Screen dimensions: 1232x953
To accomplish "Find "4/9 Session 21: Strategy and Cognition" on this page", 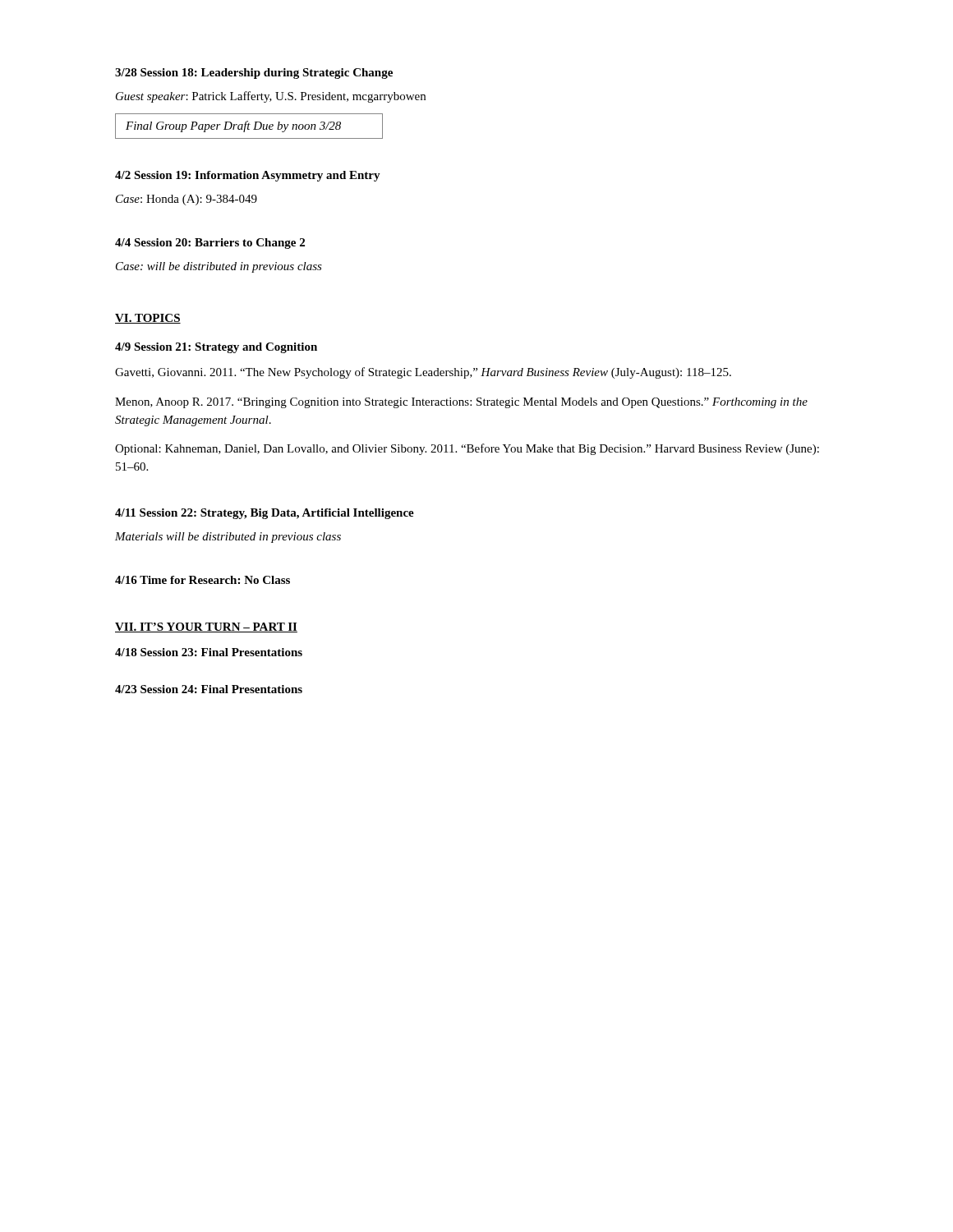I will [x=216, y=347].
